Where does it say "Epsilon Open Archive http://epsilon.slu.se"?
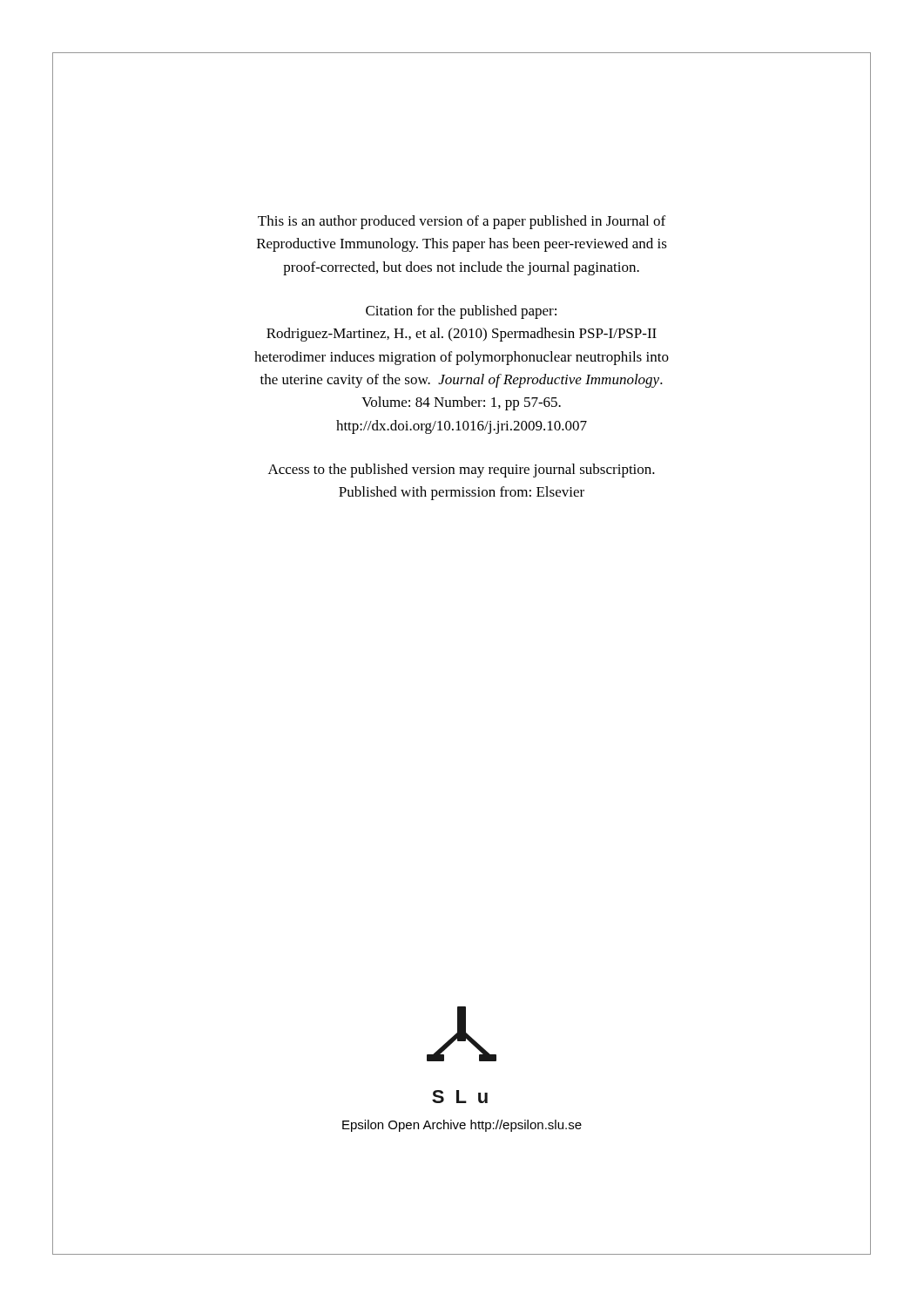 tap(462, 1124)
